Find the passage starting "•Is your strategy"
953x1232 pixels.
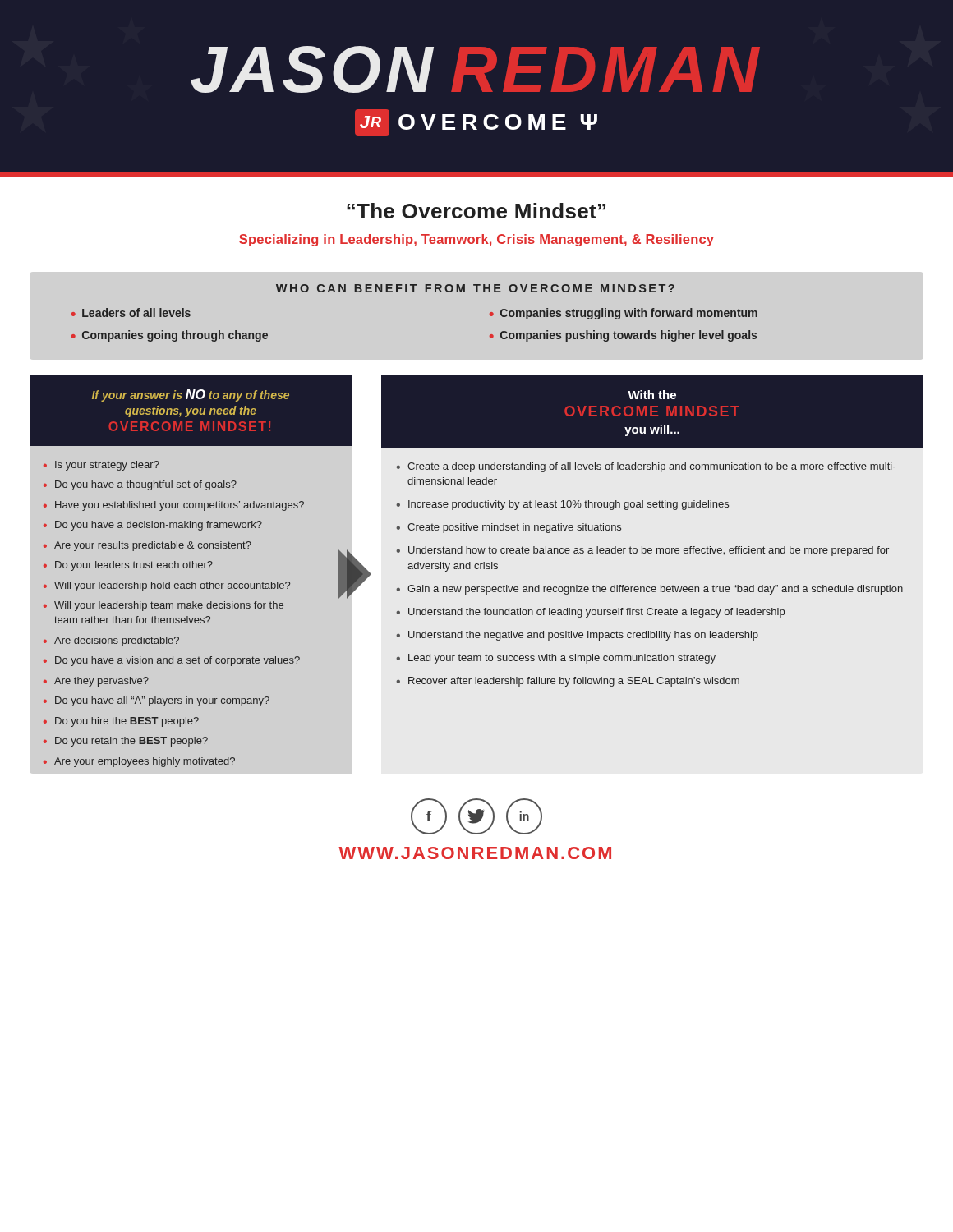click(x=101, y=464)
